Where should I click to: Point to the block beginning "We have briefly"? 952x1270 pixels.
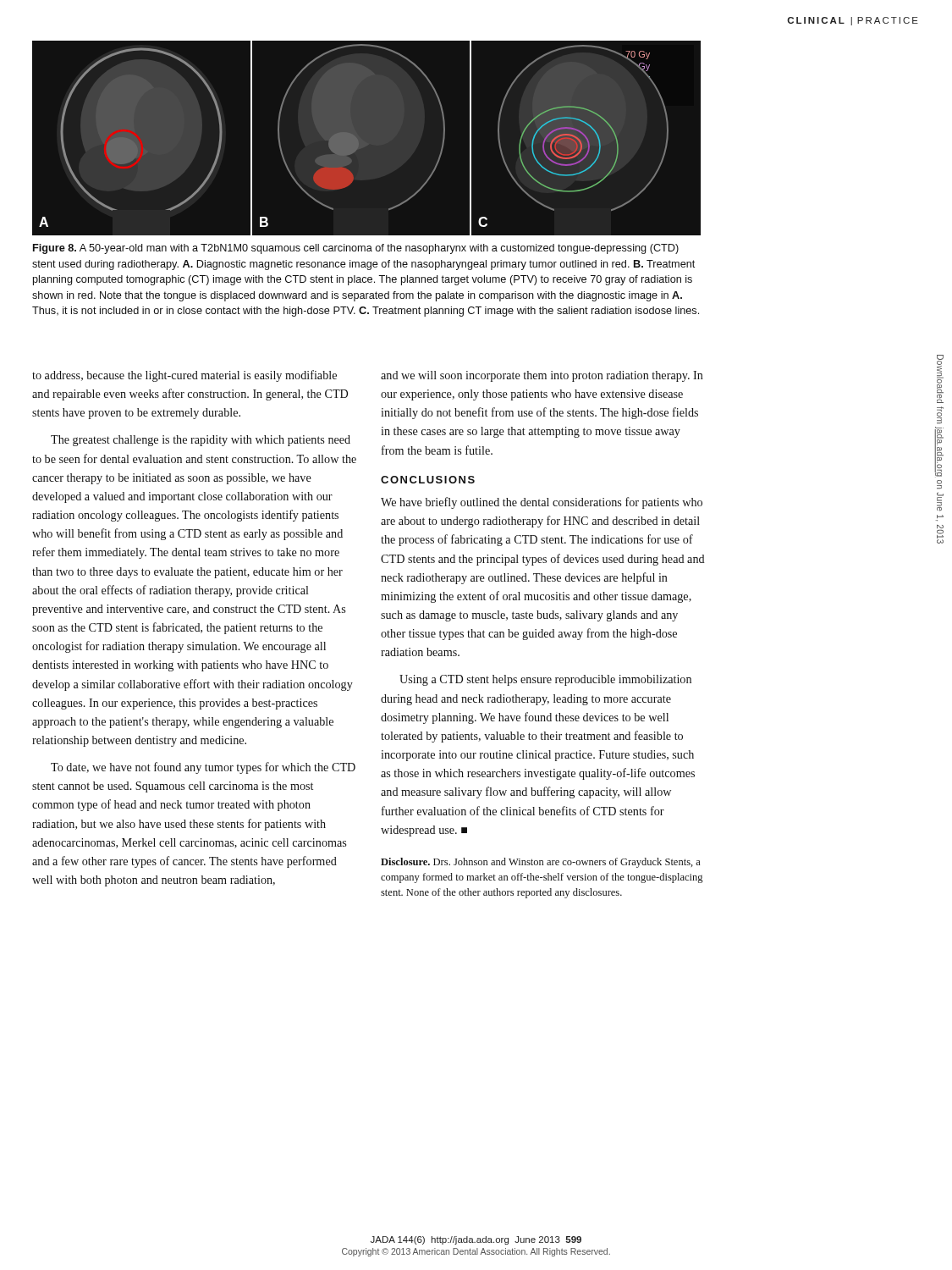543,577
